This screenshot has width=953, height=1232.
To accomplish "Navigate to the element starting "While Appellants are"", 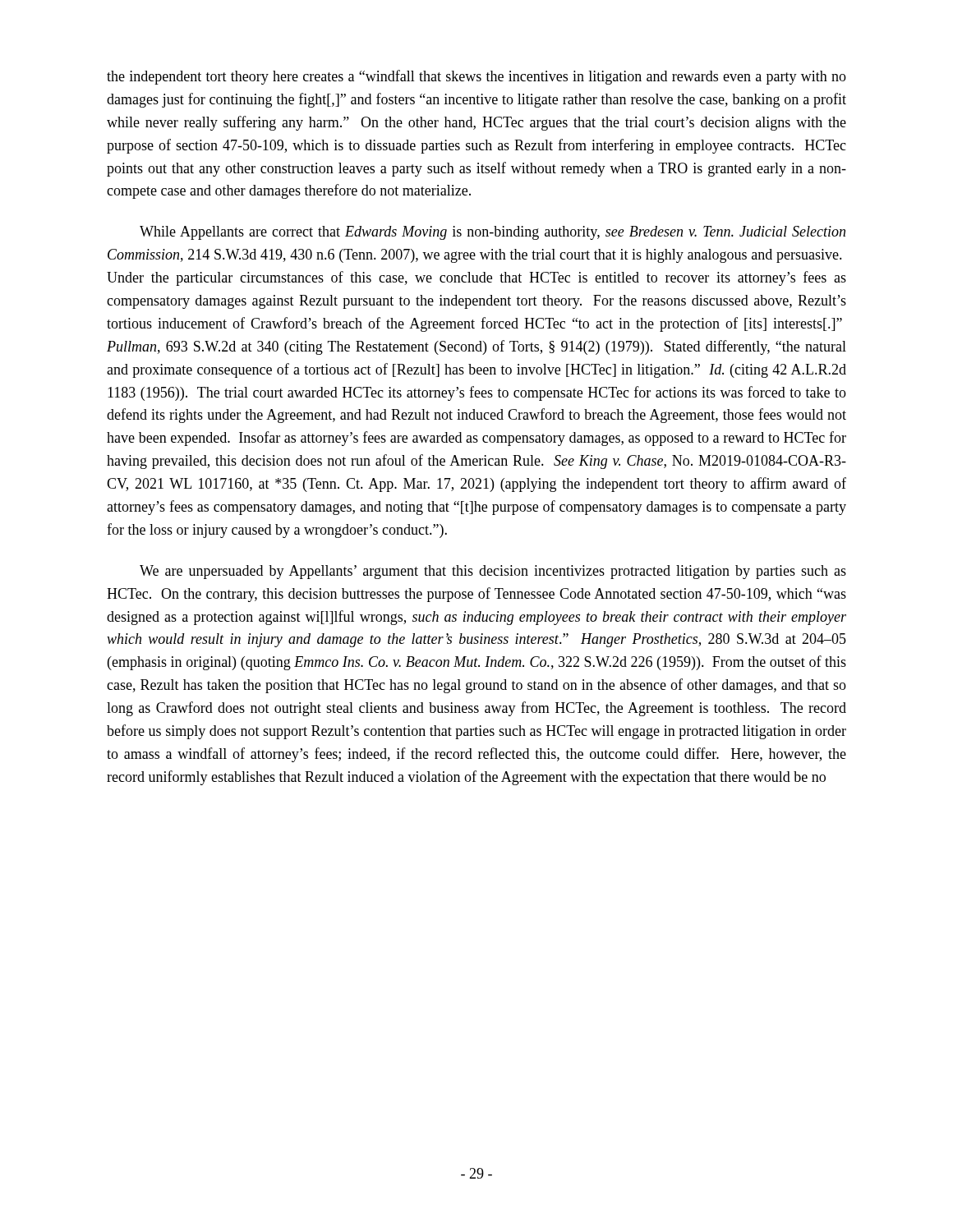I will [476, 382].
